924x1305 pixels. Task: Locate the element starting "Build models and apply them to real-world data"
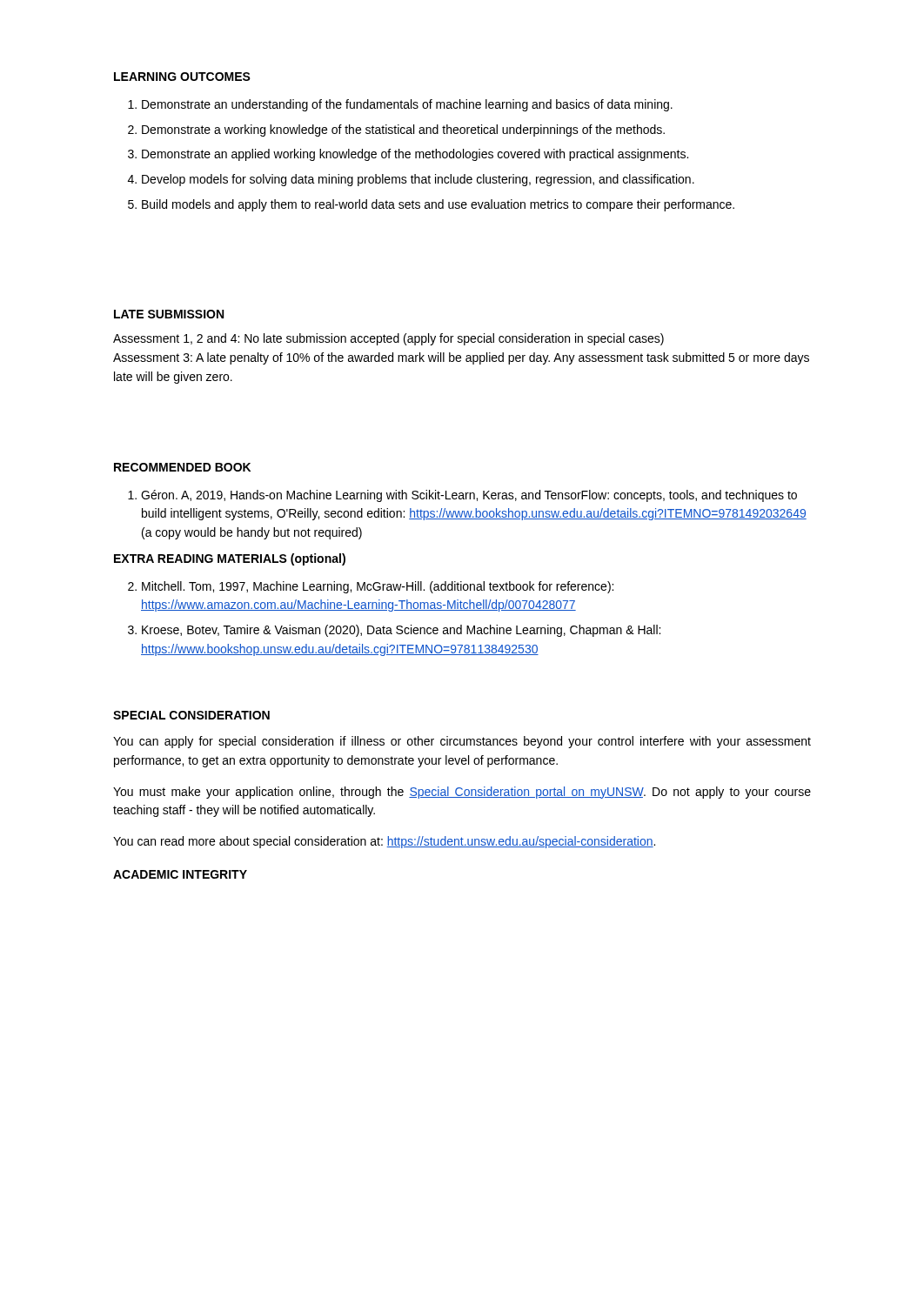[x=438, y=204]
